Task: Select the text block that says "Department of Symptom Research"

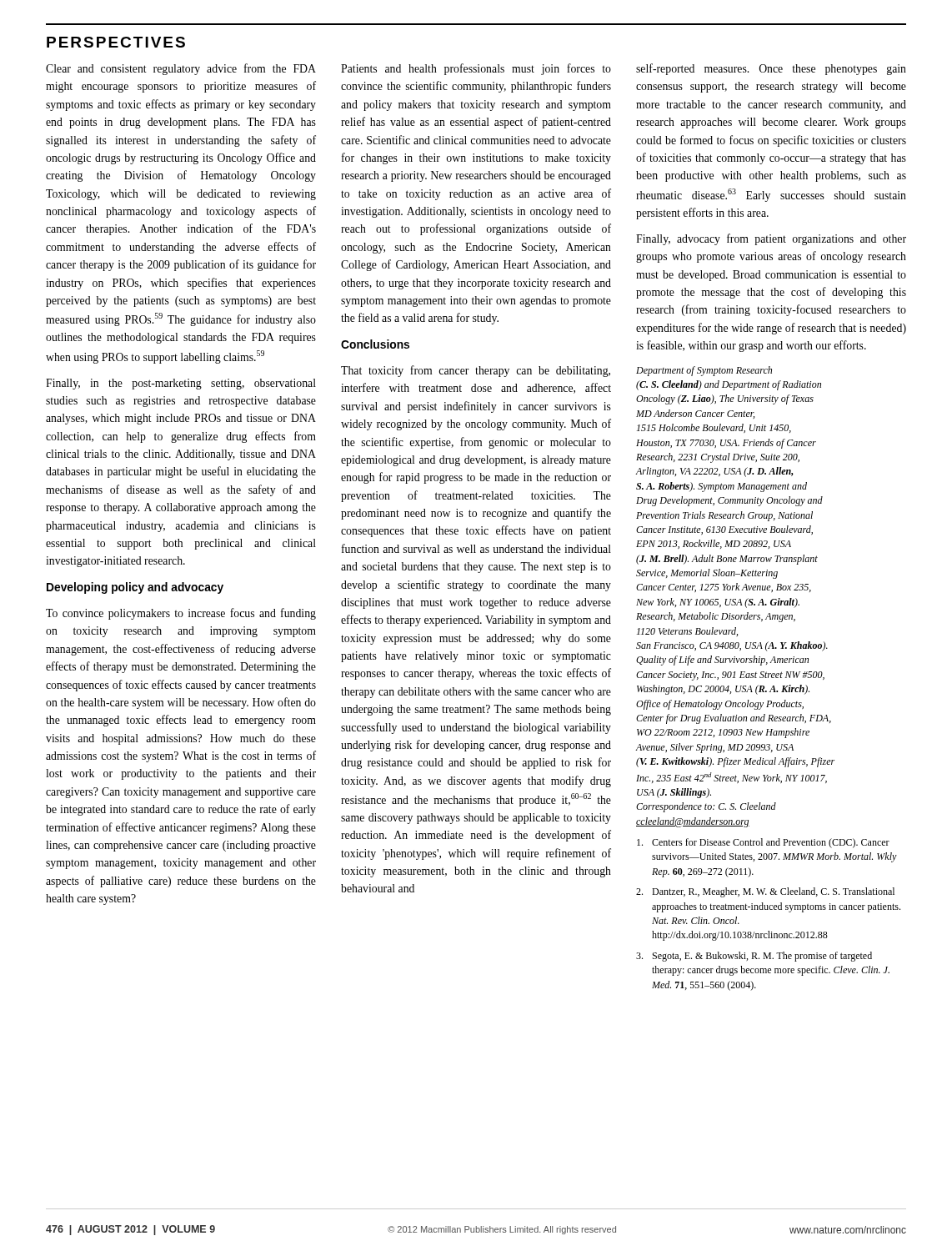Action: 771,596
